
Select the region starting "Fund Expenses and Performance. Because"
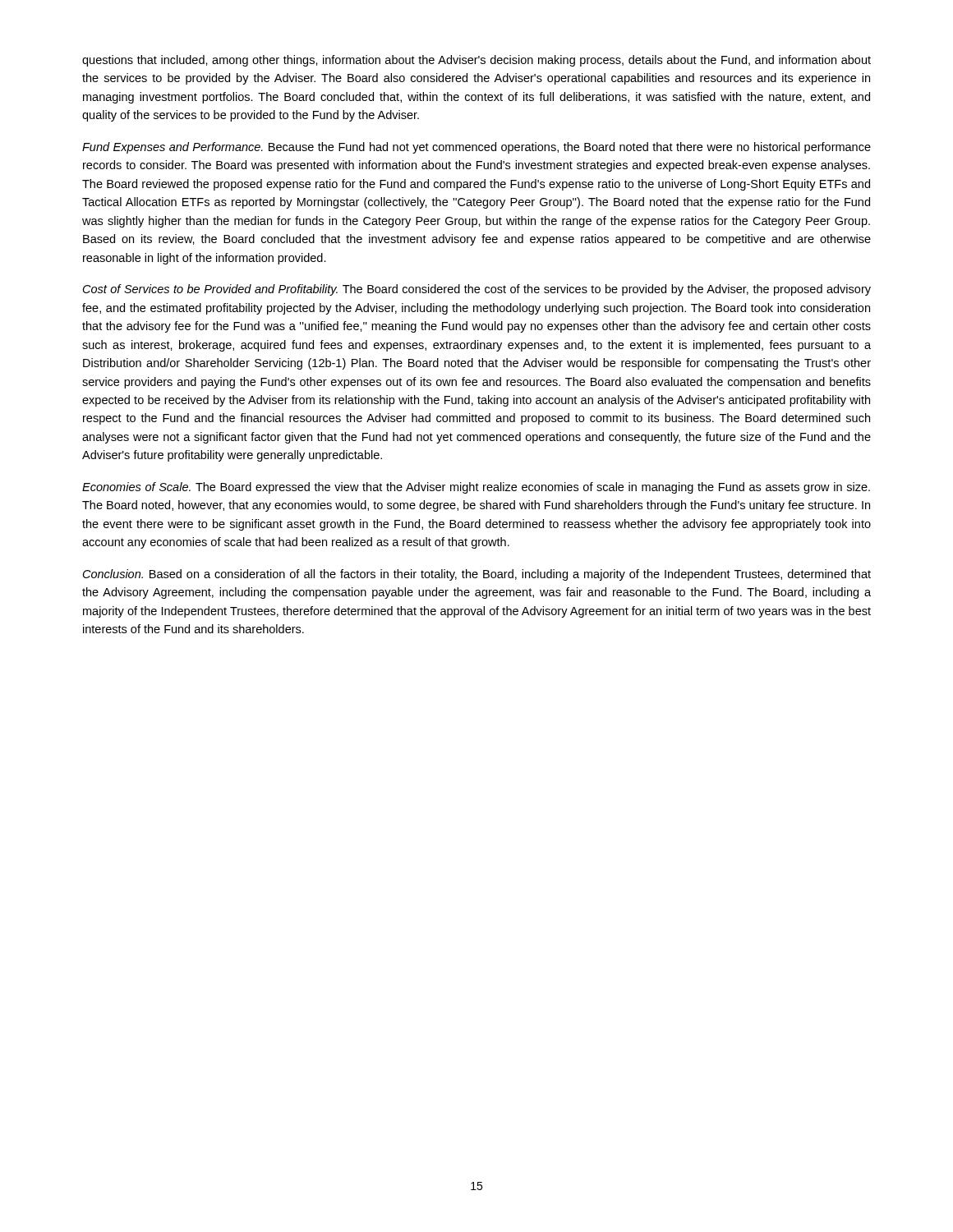[x=476, y=202]
